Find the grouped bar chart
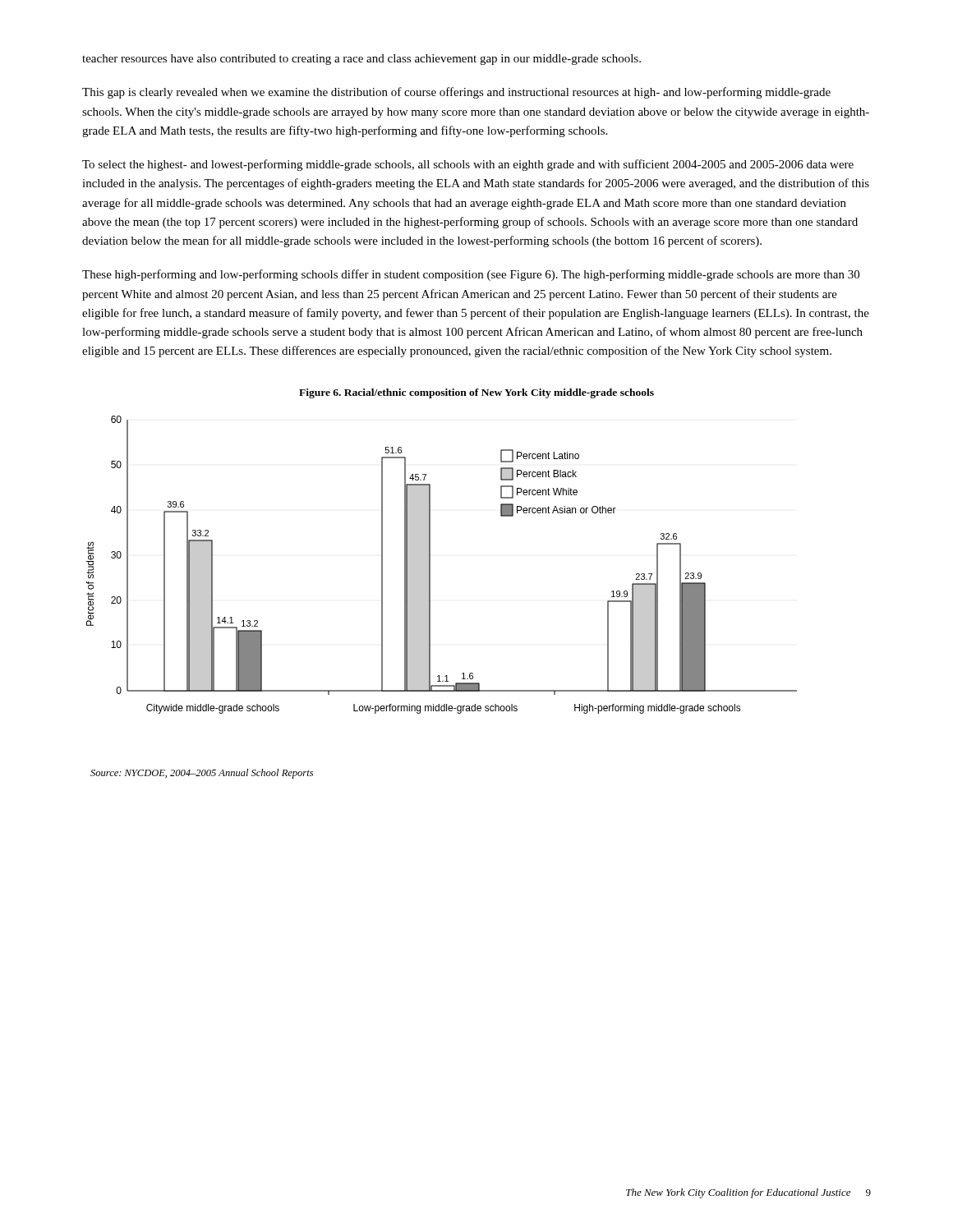The height and width of the screenshot is (1232, 953). click(476, 585)
